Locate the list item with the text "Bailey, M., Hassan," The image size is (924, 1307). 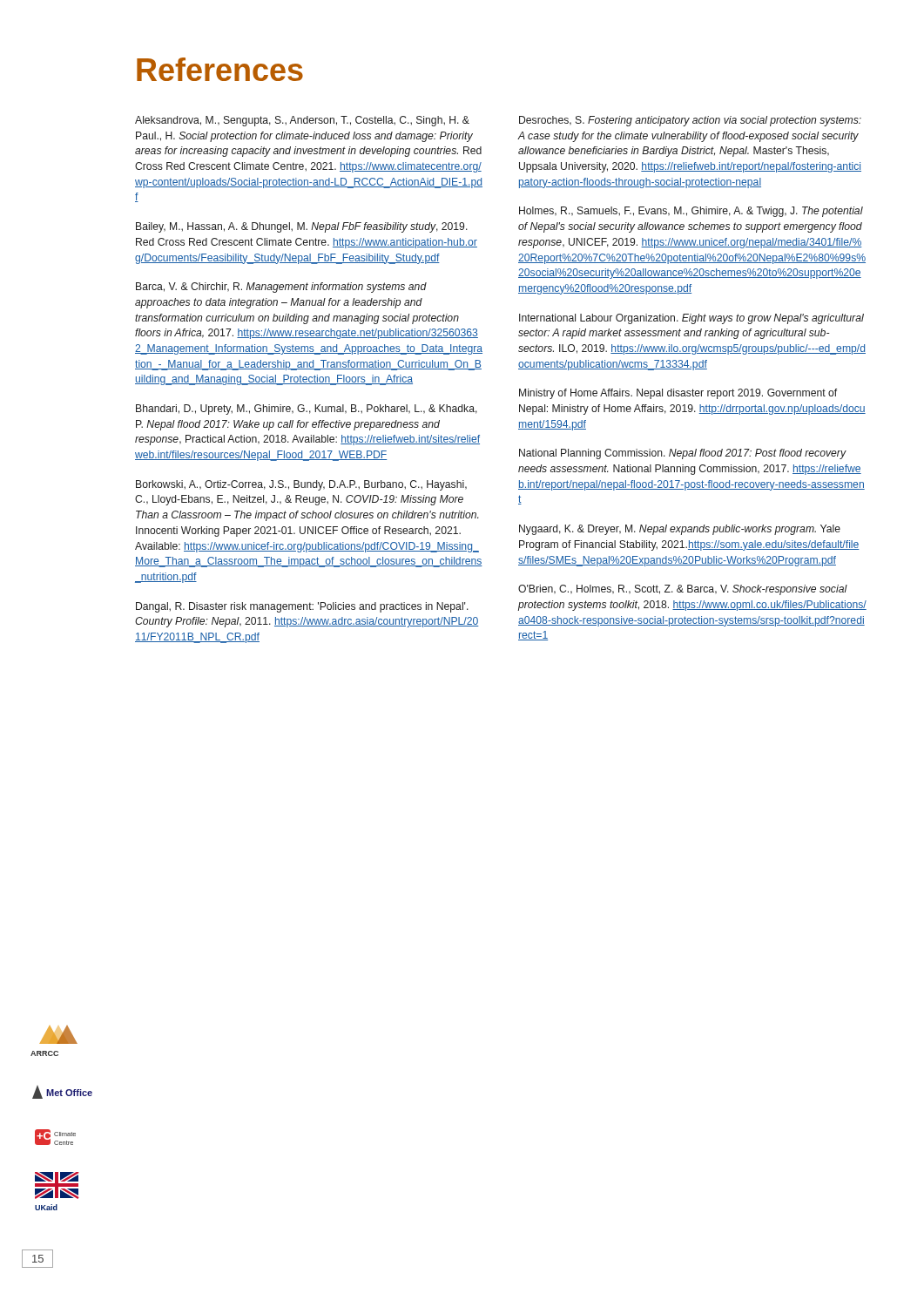306,242
